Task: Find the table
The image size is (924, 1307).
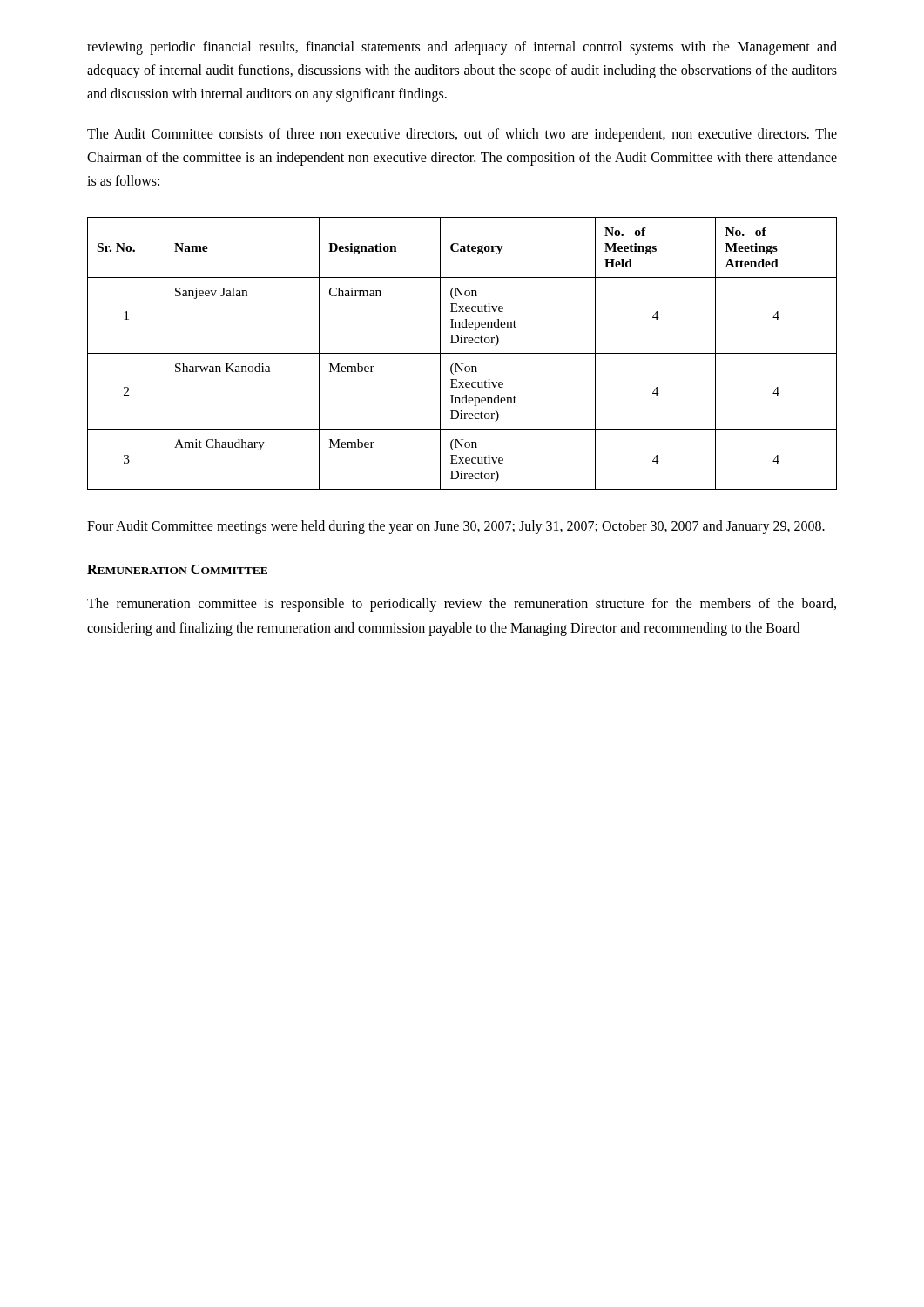Action: click(462, 353)
